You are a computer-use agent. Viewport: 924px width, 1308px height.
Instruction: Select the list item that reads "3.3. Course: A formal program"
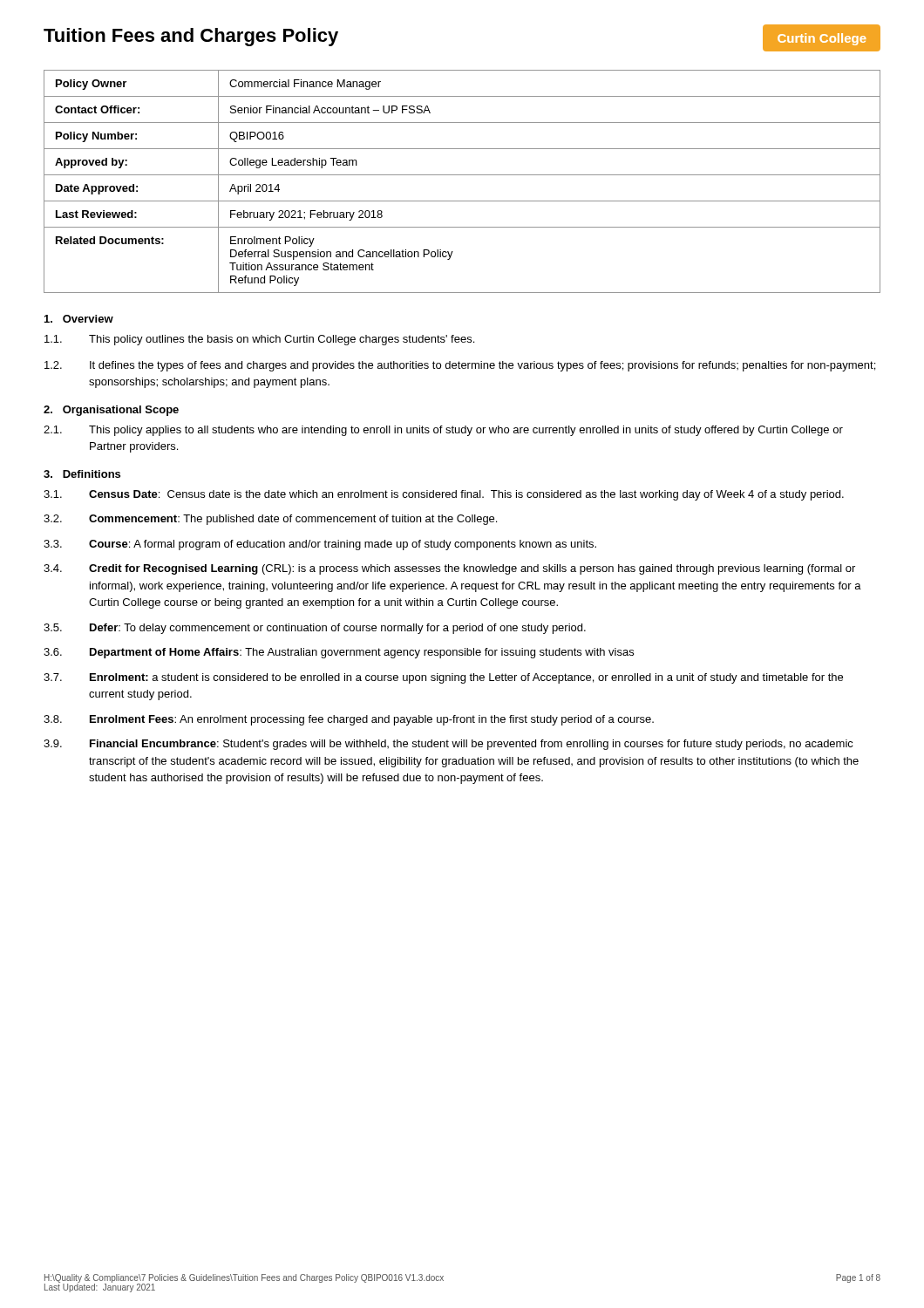coord(462,543)
